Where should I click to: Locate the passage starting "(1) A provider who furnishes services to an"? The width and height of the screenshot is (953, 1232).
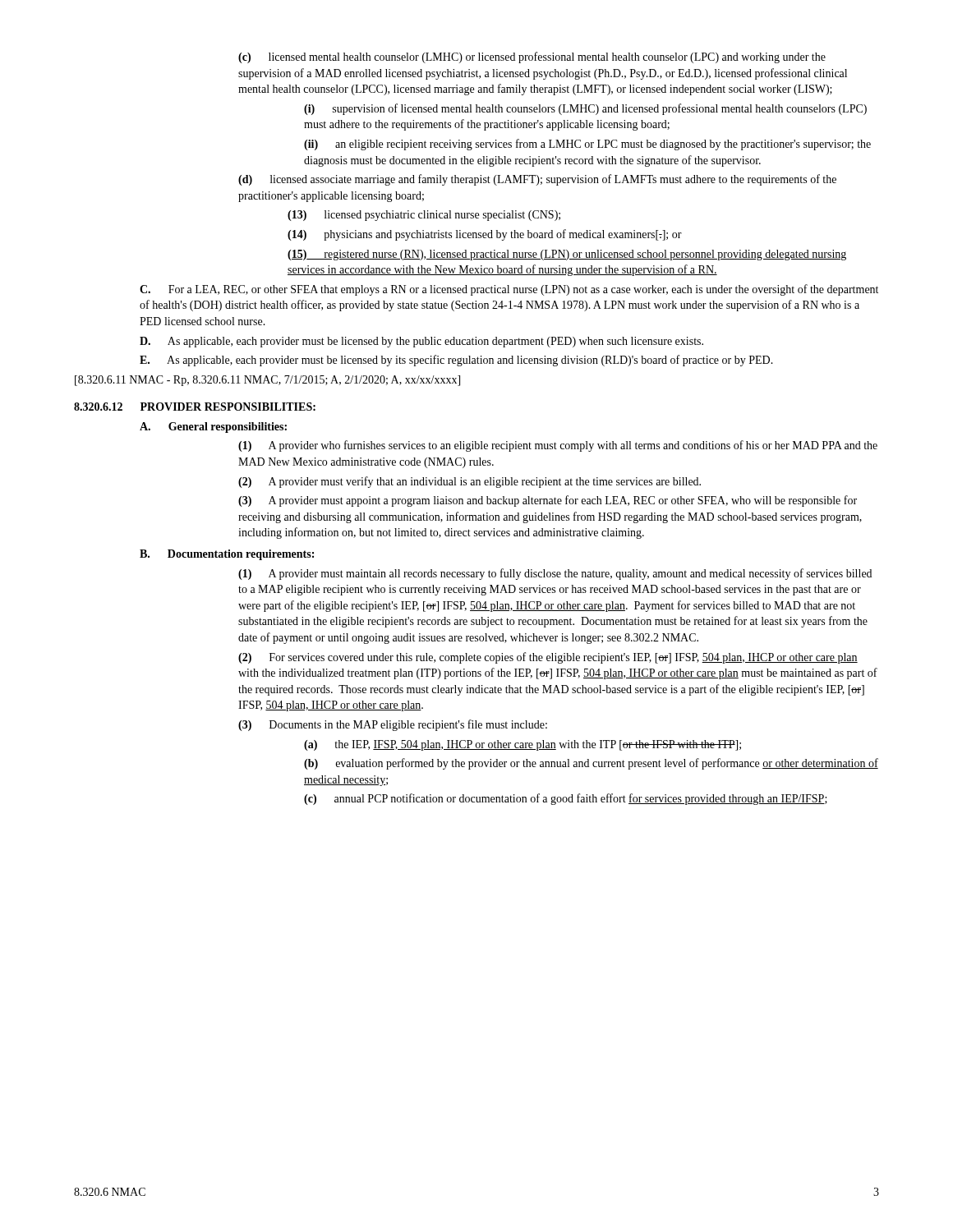(476, 454)
